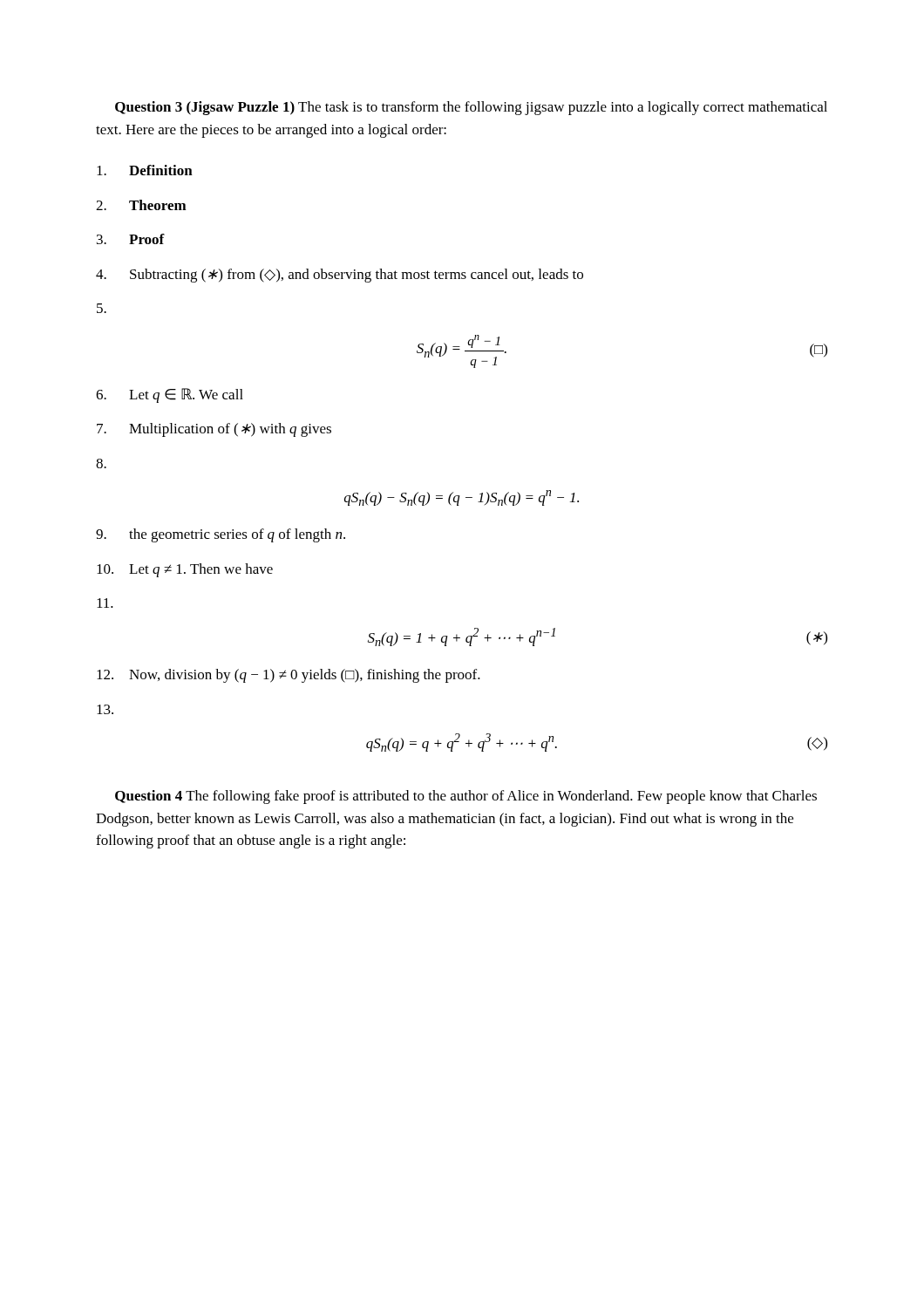Find the list item with the text "12. Now, division by (q − 1) ≠"
924x1308 pixels.
click(462, 675)
